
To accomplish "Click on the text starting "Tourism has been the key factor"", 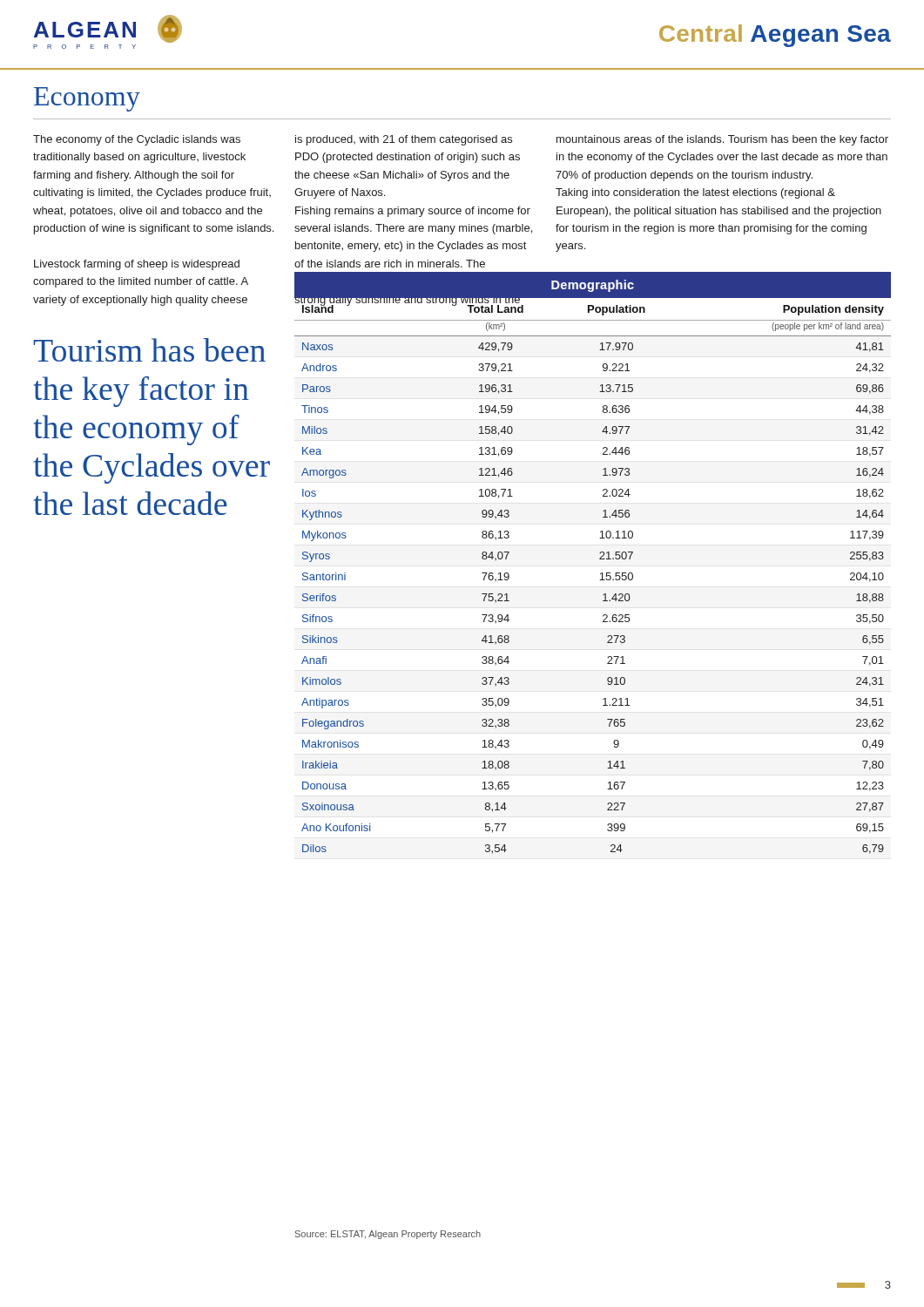I will (156, 427).
